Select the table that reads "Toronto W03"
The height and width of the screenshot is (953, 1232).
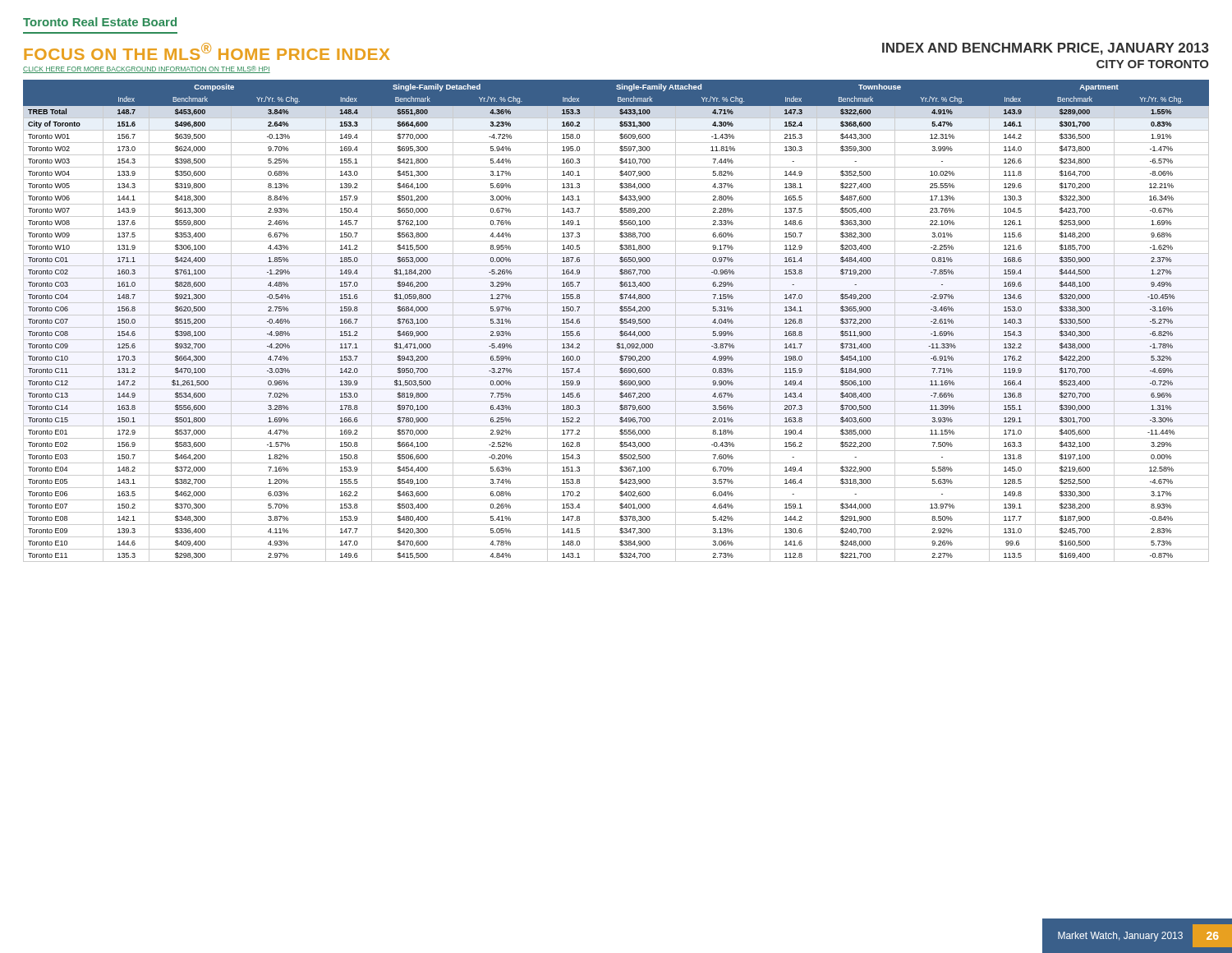[616, 321]
